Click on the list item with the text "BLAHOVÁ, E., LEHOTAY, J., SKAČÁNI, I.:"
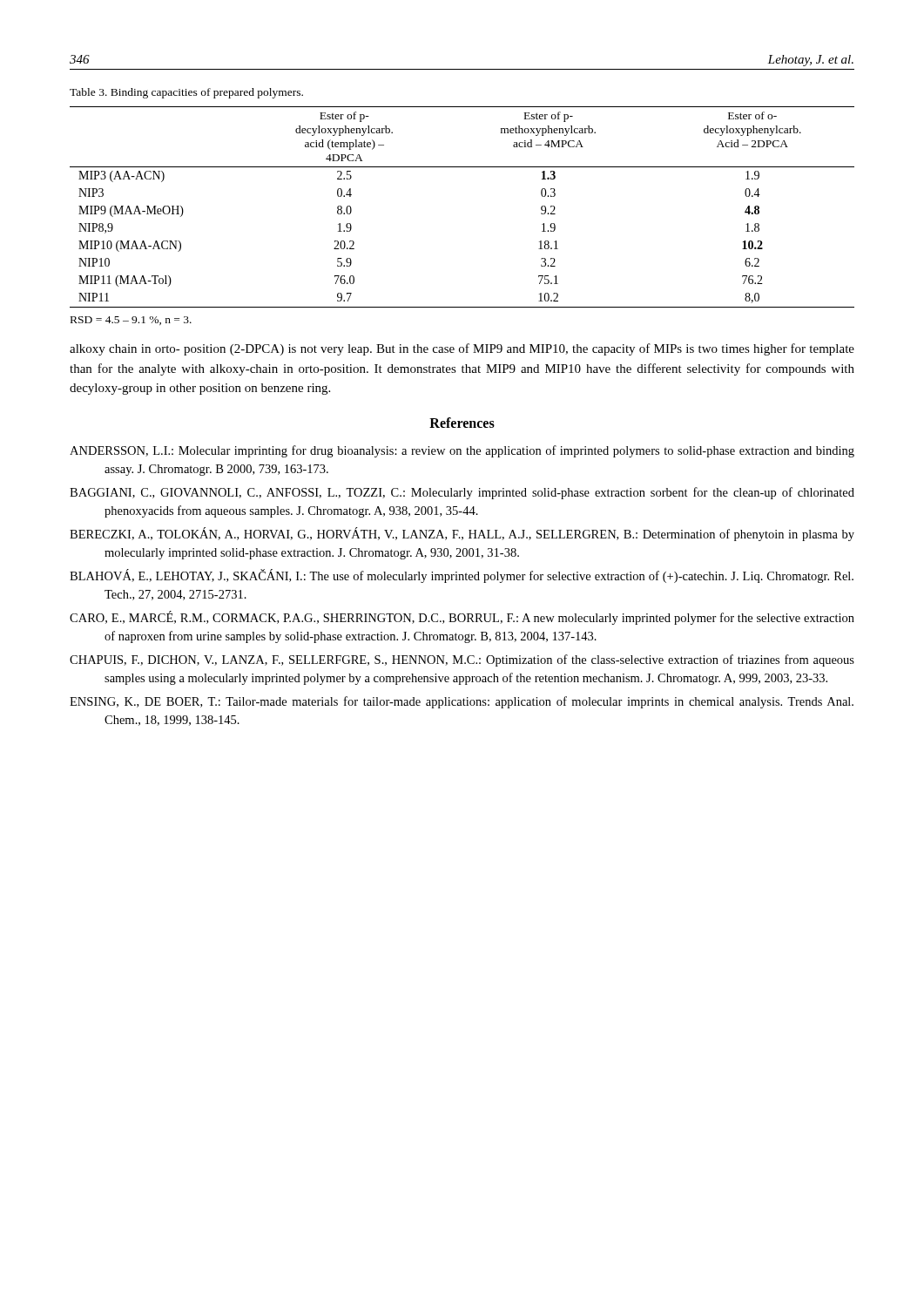This screenshot has width=924, height=1307. [462, 585]
